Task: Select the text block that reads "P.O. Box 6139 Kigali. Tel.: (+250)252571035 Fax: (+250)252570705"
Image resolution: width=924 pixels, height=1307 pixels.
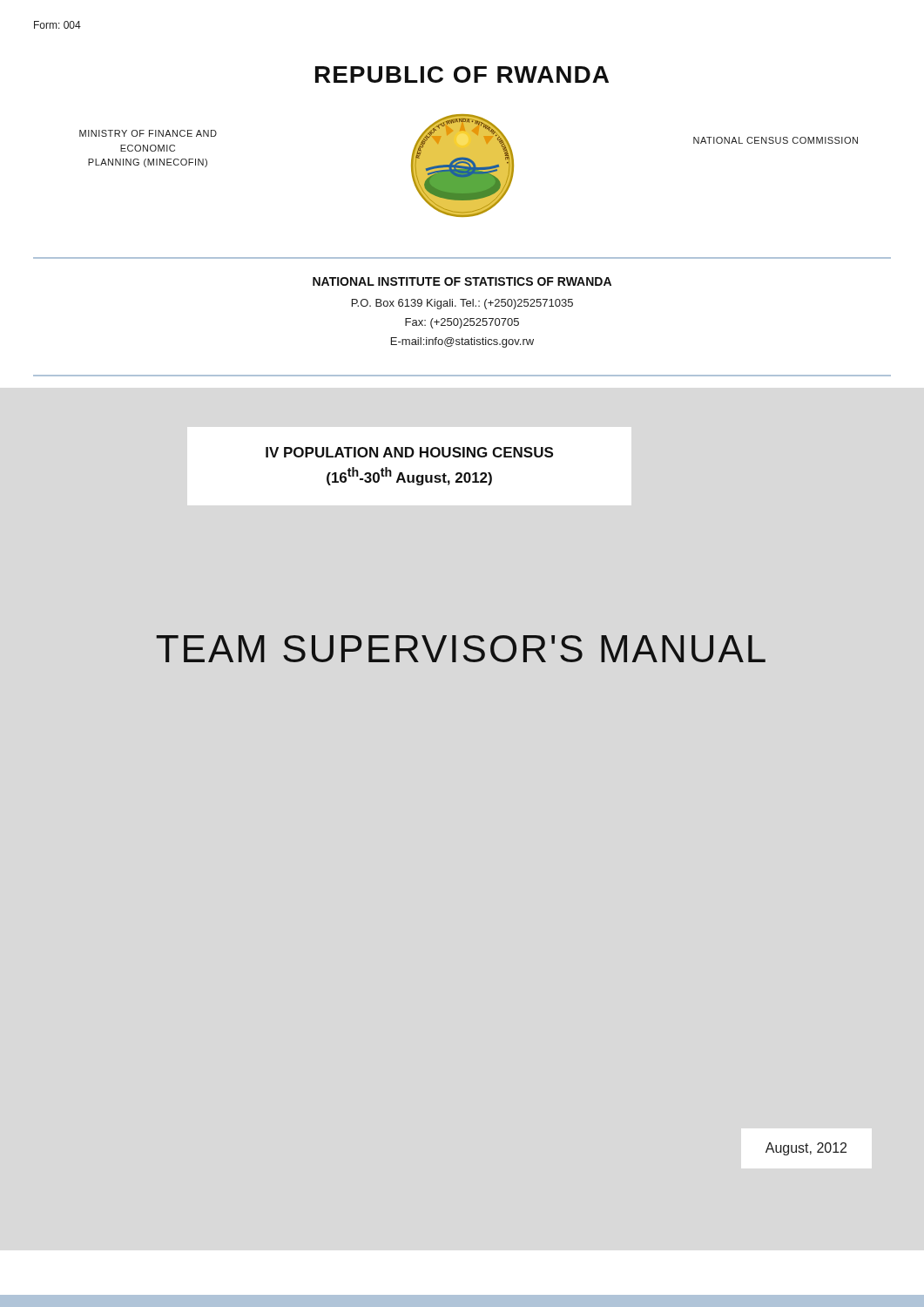Action: [x=462, y=322]
